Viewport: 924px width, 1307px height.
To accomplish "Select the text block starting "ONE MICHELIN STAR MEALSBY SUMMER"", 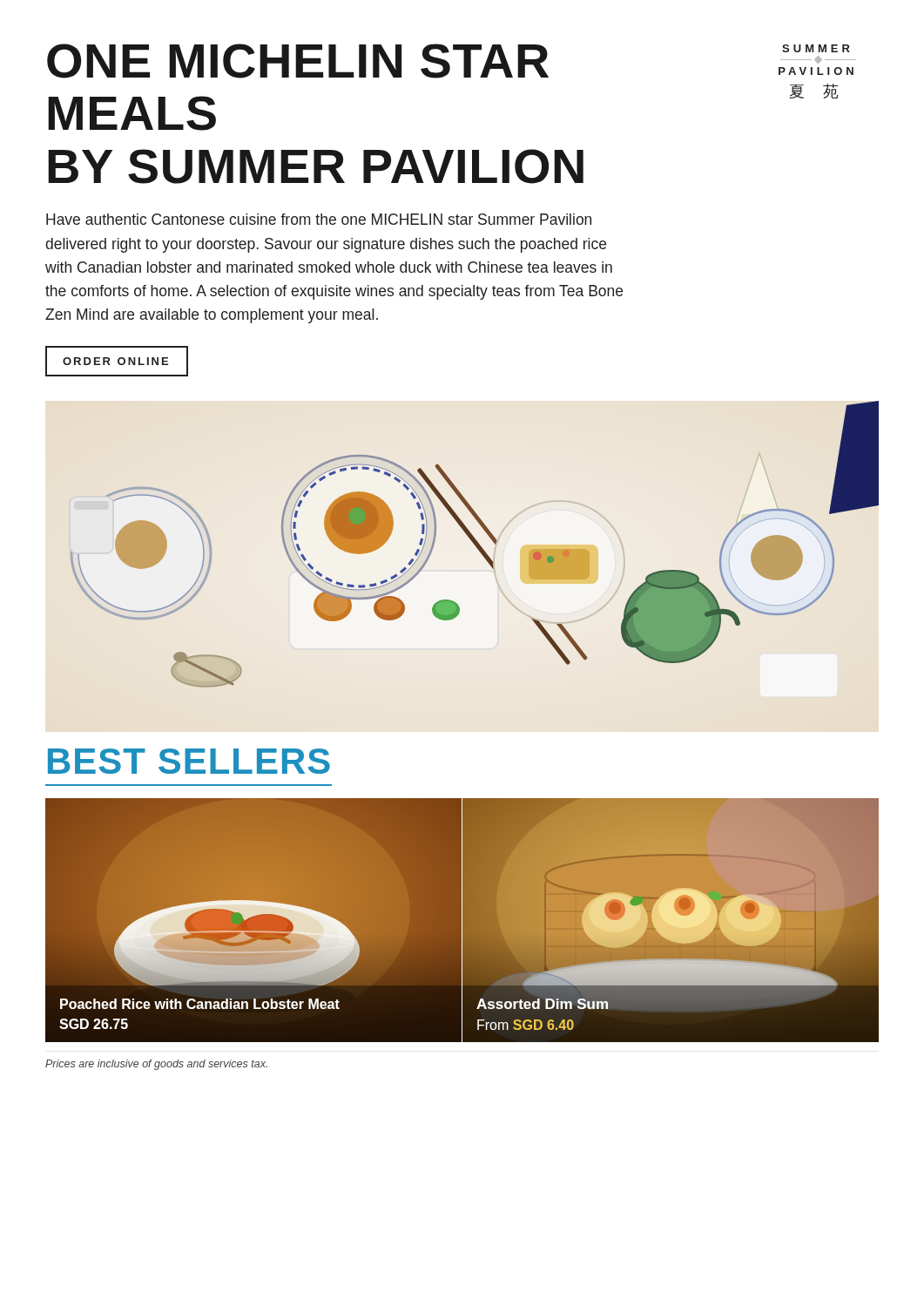I will tap(298, 61).
